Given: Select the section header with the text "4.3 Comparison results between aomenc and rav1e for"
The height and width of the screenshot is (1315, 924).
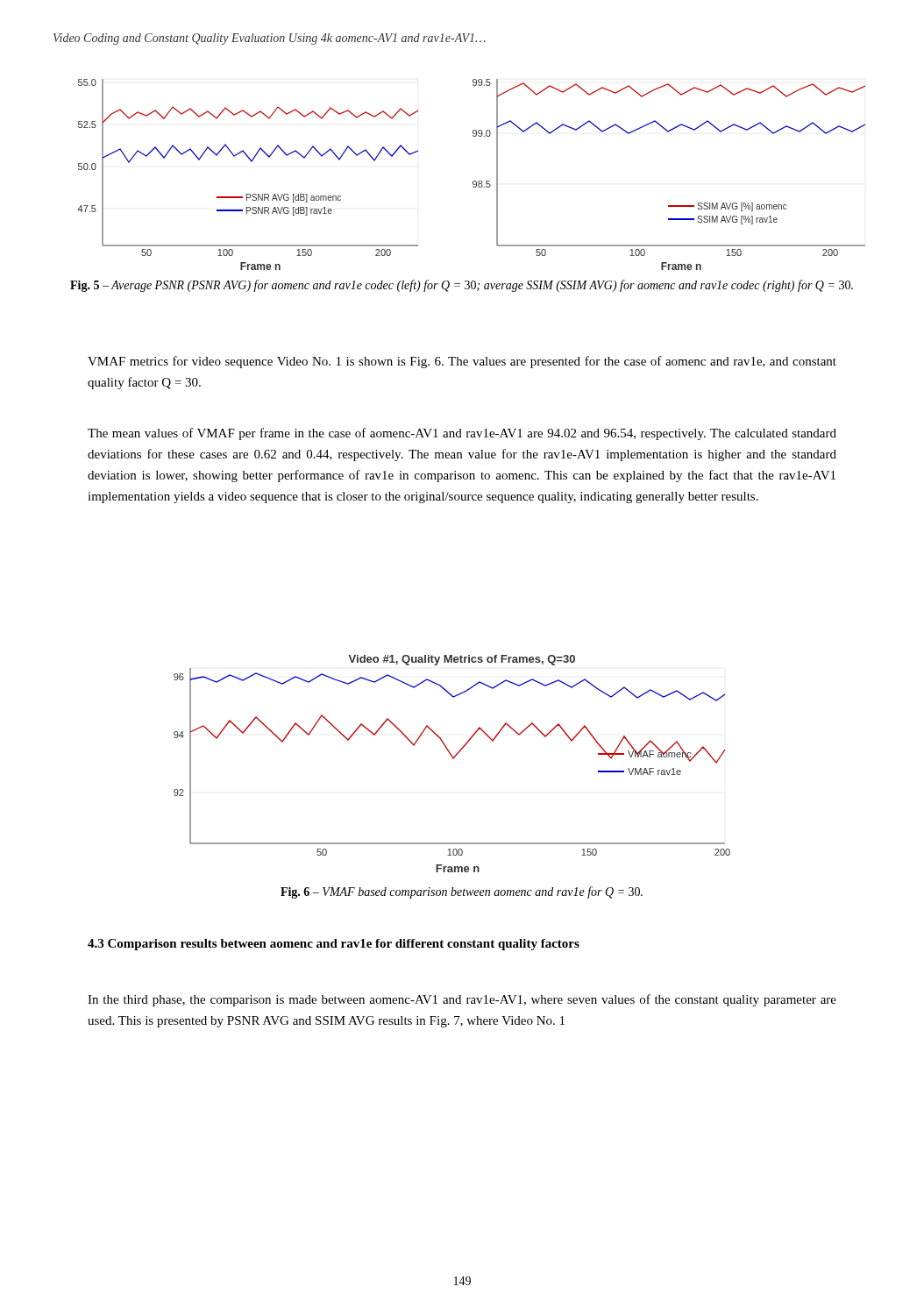Looking at the screenshot, I should 333,943.
